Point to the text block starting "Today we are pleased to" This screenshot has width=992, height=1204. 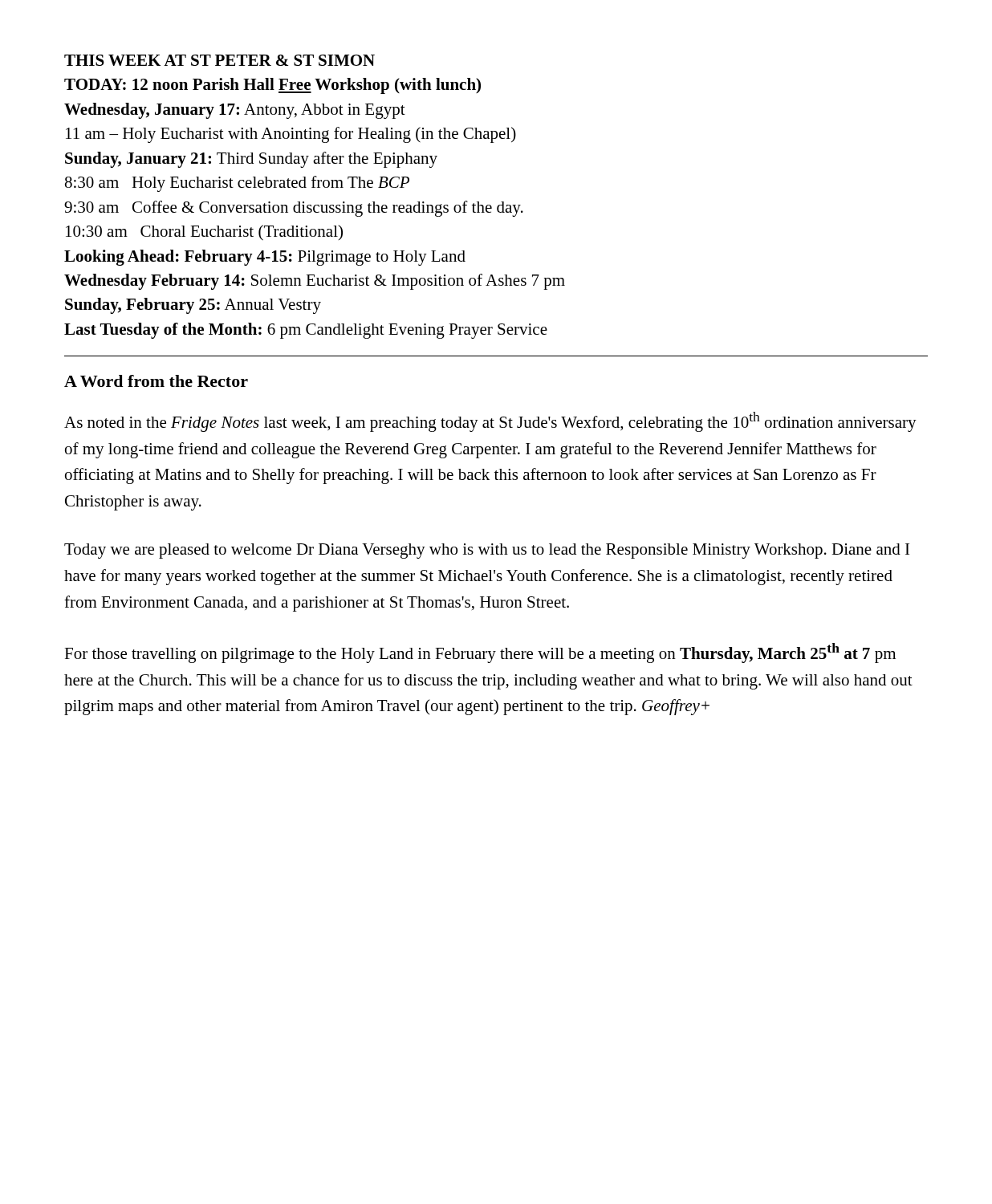pos(487,576)
